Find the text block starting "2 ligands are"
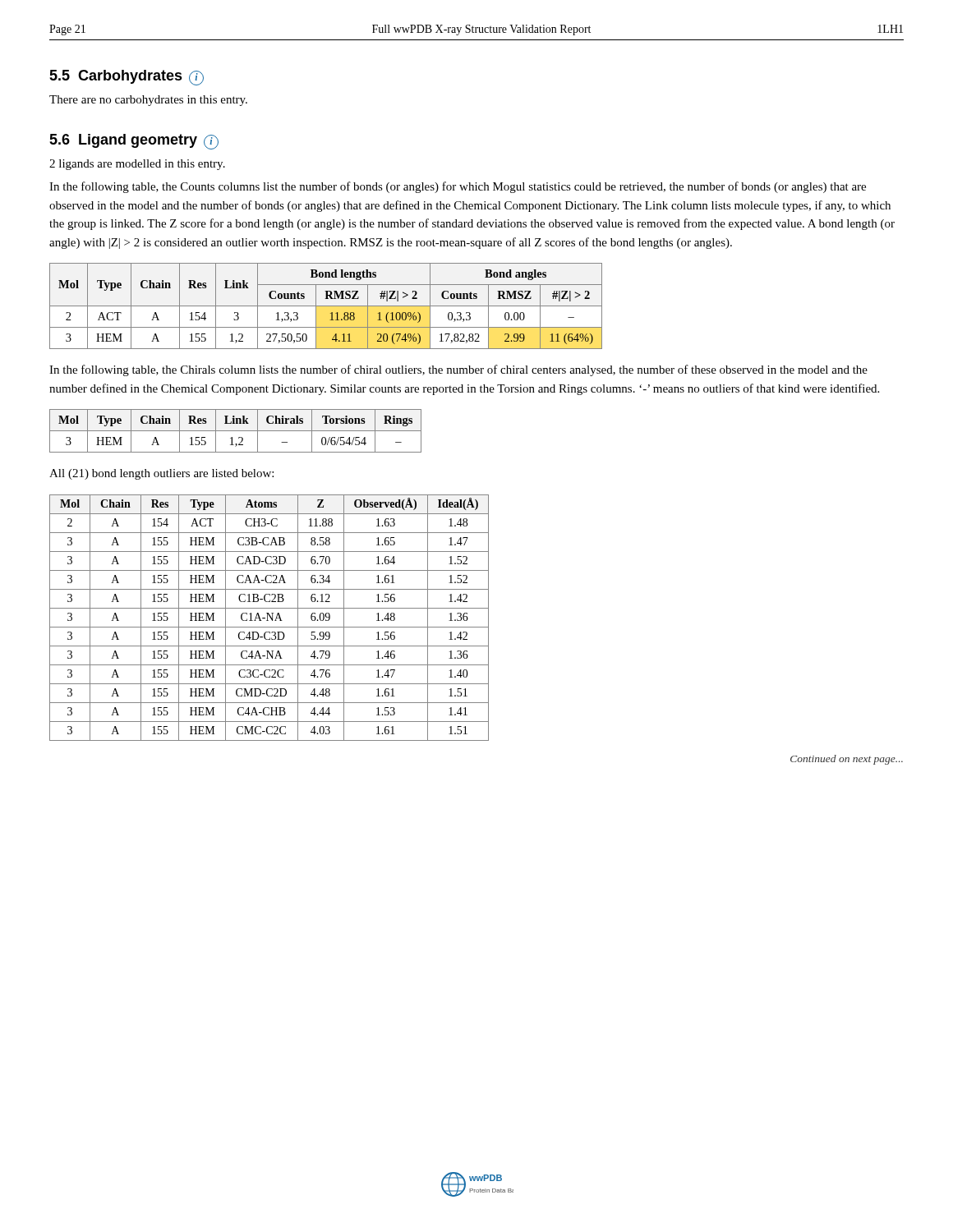 pos(137,165)
